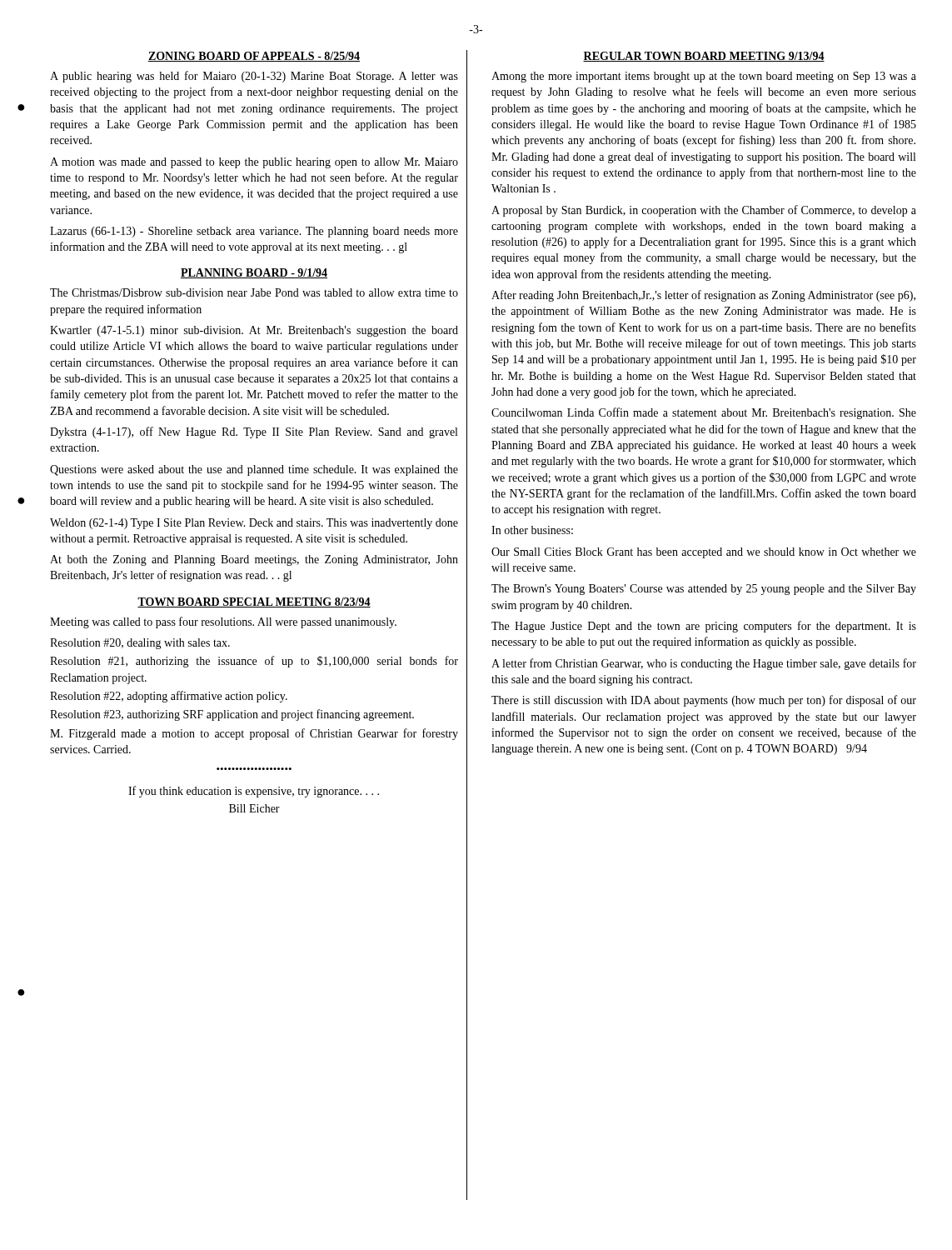Locate the text block containing "If you think education is"

pos(254,800)
